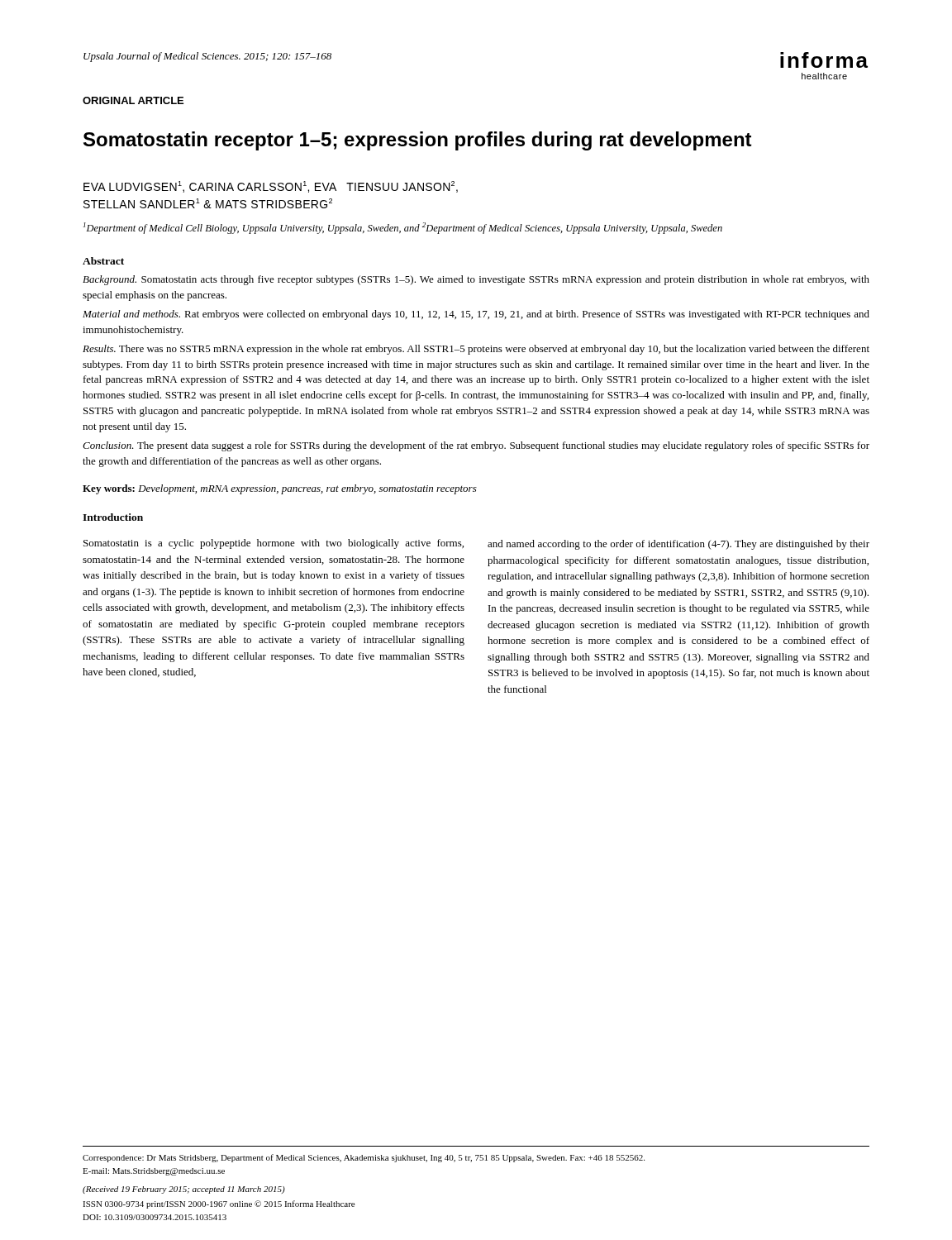The height and width of the screenshot is (1240, 952).
Task: Navigate to the text starting "ISSN 0300-9734 print/ISSN 2000-1967 online © 2015"
Action: point(219,1210)
